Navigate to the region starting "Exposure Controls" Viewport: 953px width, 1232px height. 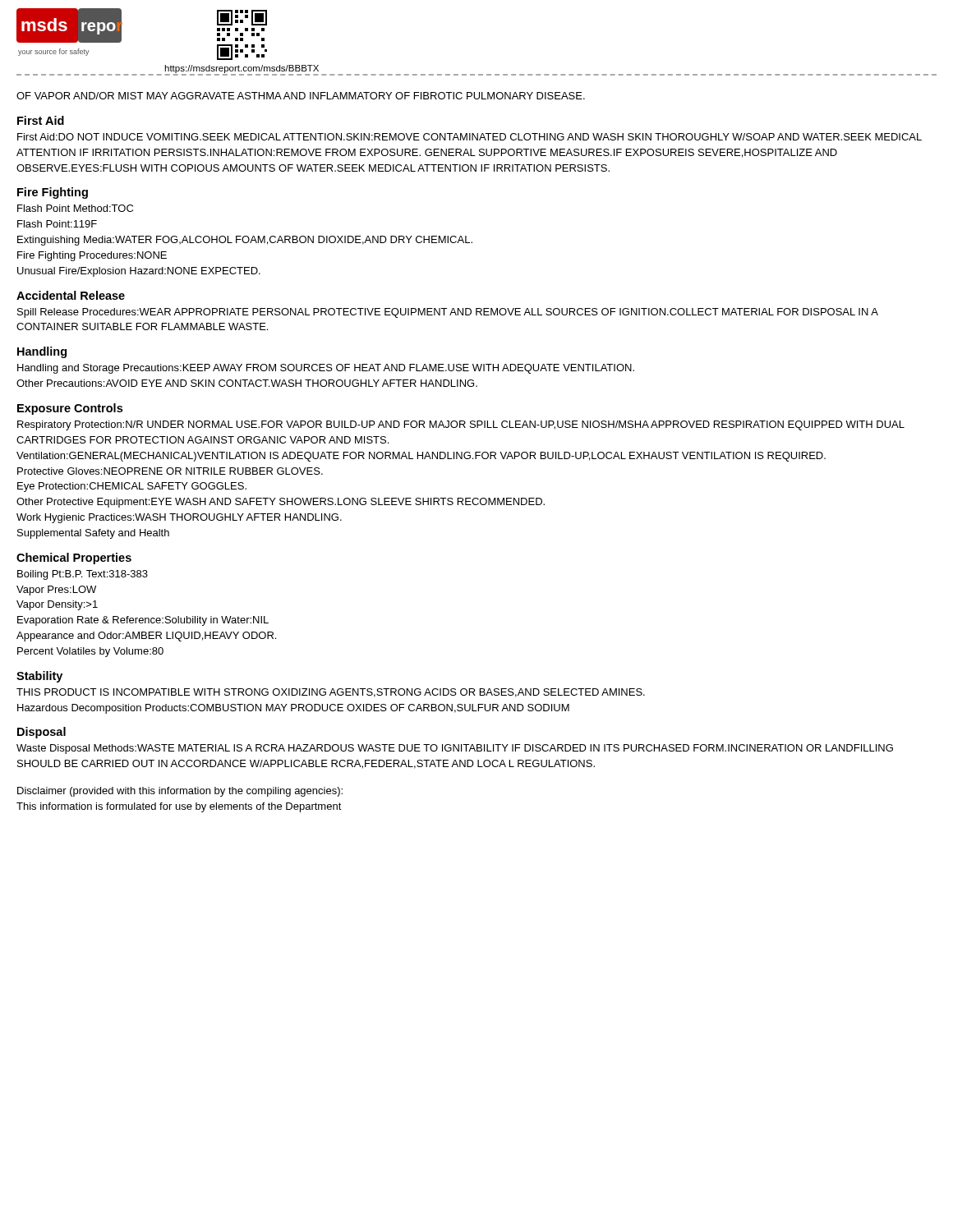(x=70, y=408)
